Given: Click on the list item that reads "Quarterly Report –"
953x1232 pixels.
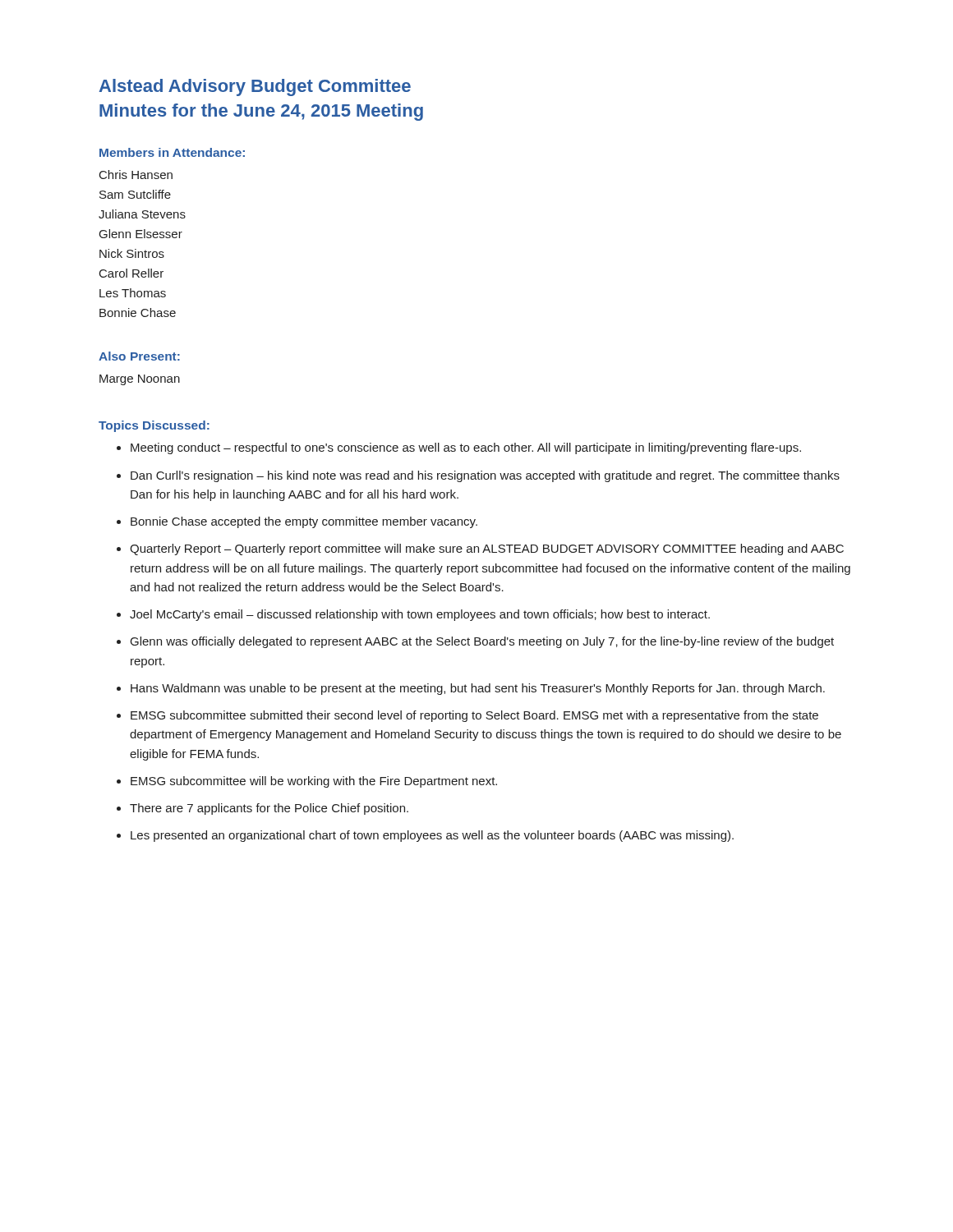Looking at the screenshot, I should (x=490, y=568).
